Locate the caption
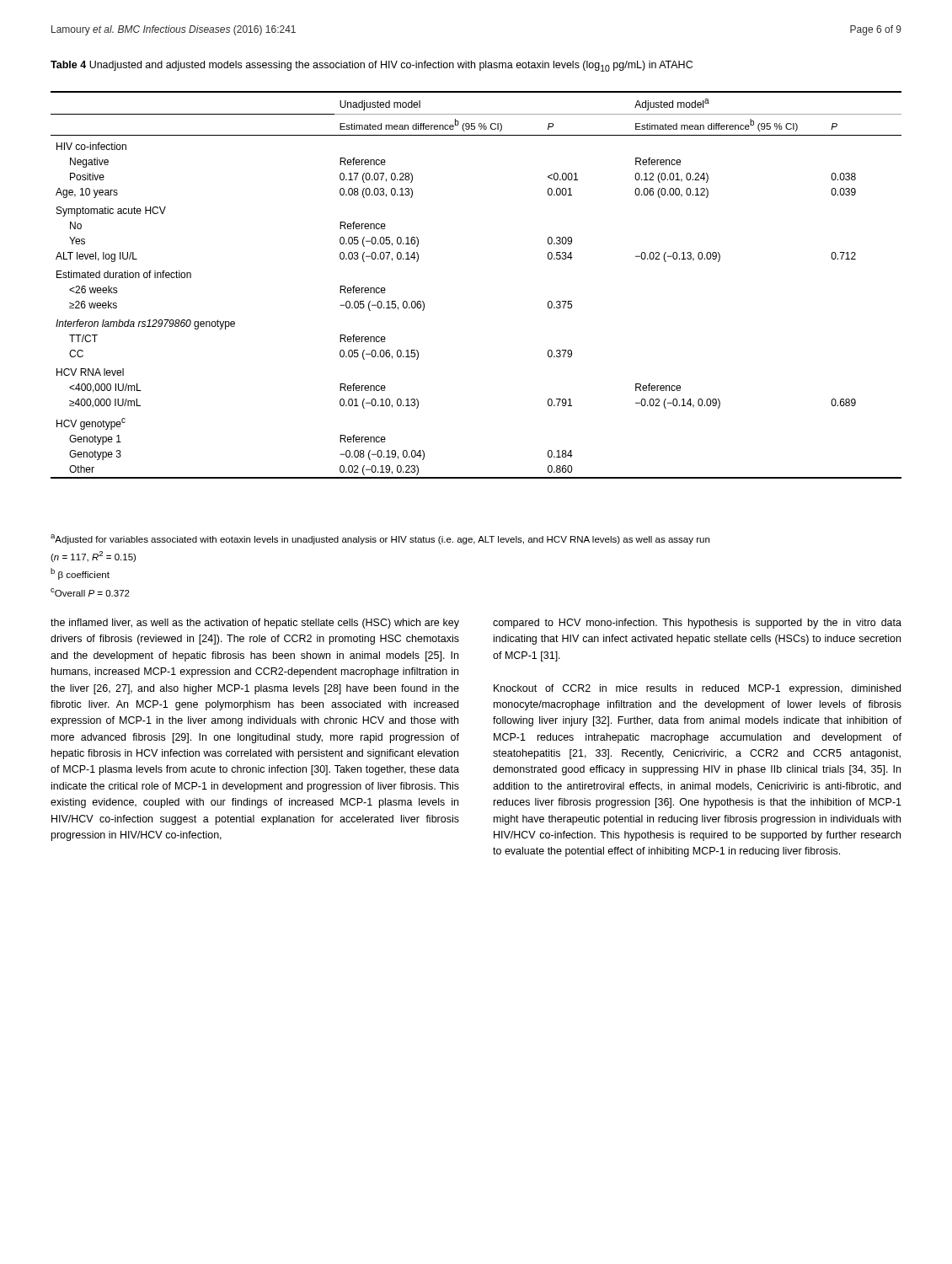Image resolution: width=952 pixels, height=1264 pixels. [x=372, y=66]
